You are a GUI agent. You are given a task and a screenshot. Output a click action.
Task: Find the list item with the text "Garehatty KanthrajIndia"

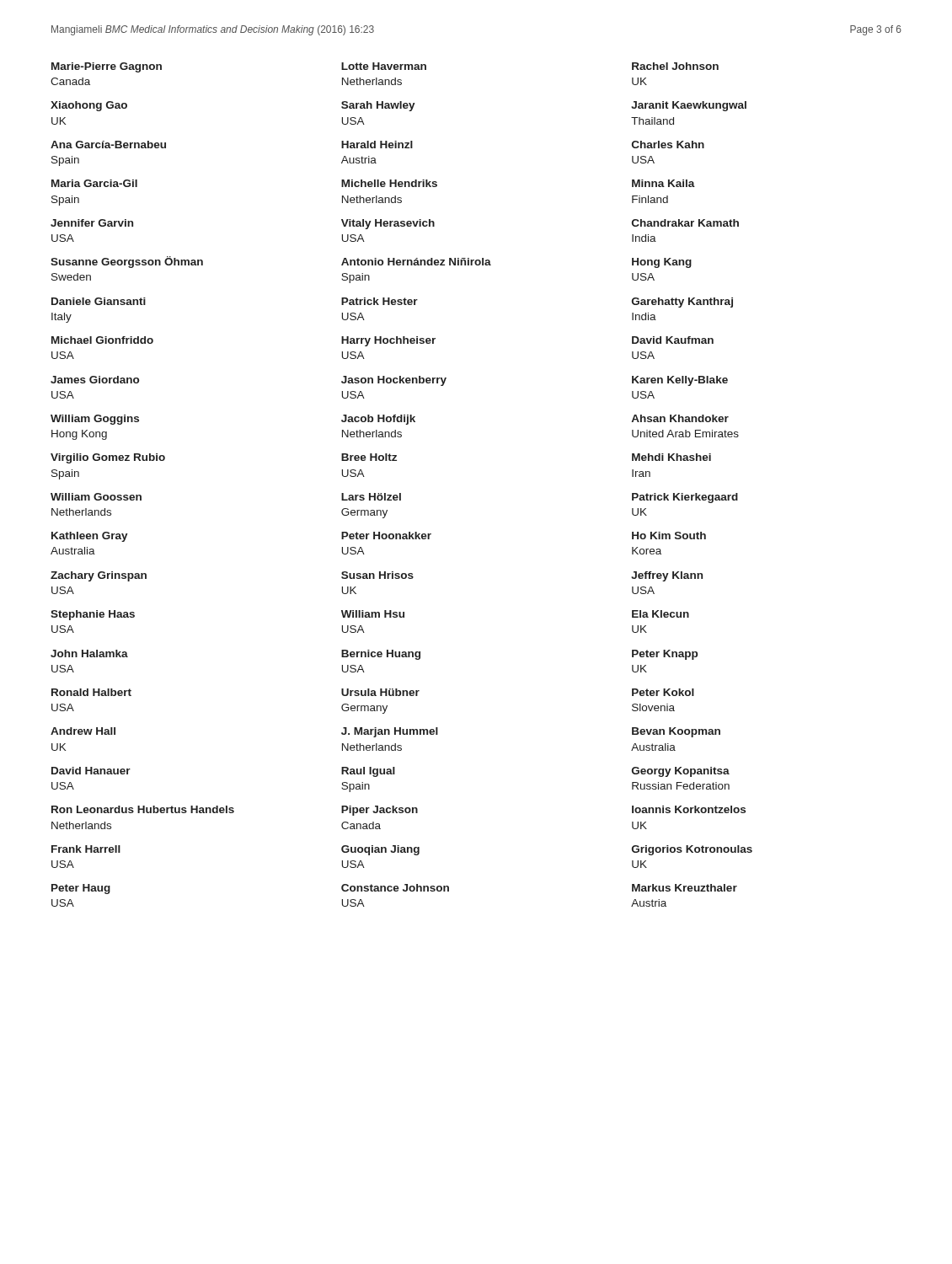682,303
